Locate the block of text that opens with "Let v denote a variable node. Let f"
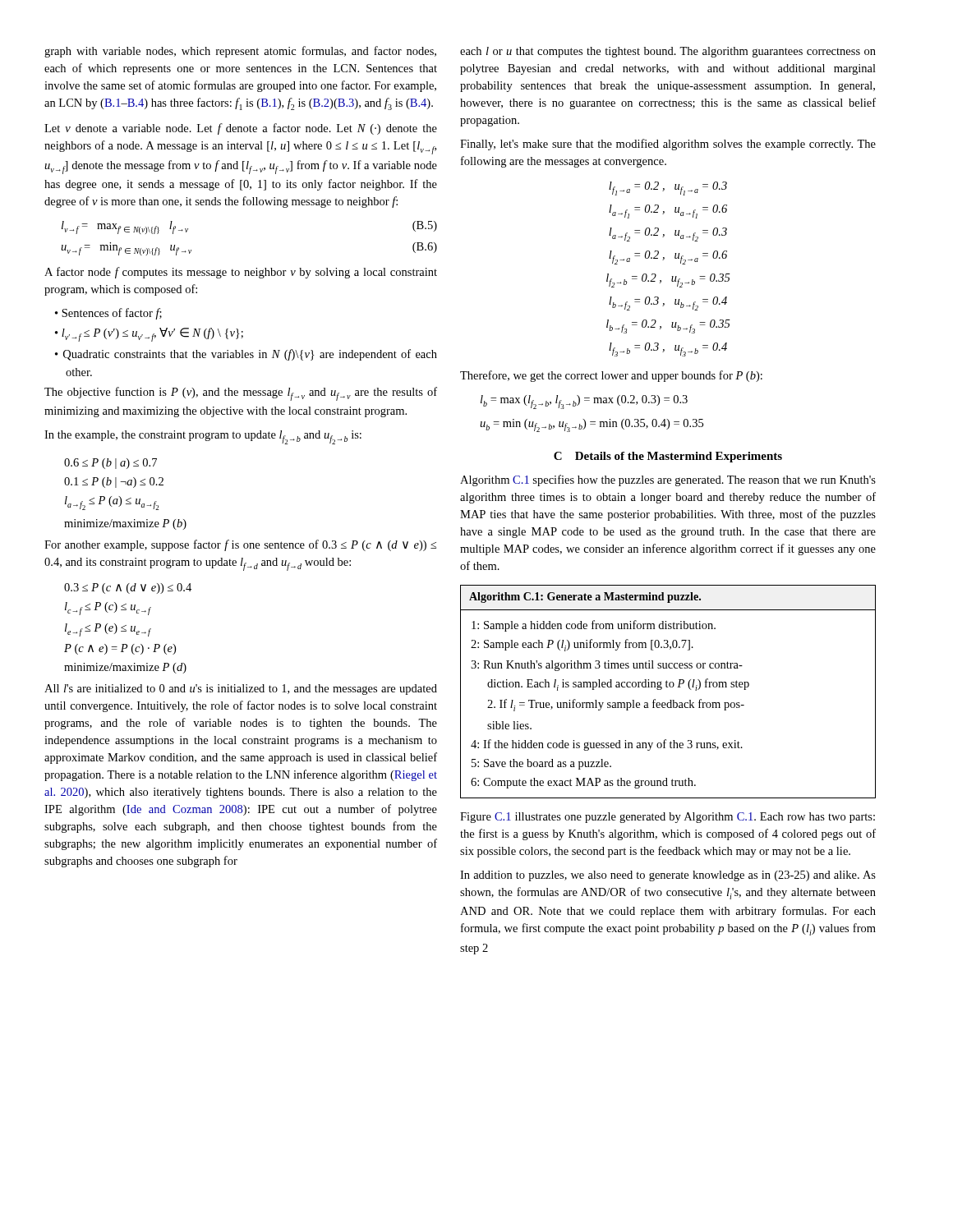Image resolution: width=953 pixels, height=1232 pixels. pos(241,165)
